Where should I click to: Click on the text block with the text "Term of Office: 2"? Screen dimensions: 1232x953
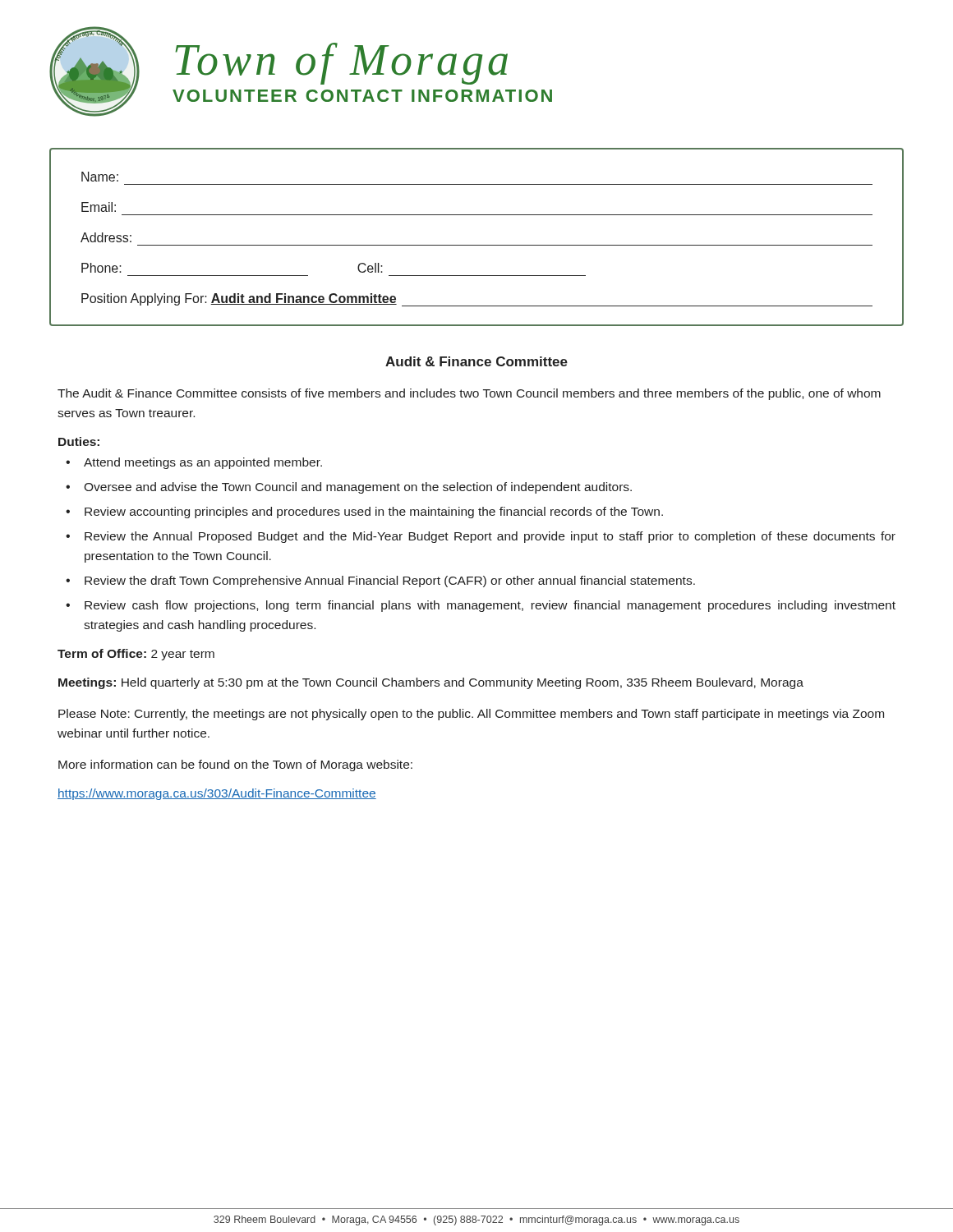point(136,654)
